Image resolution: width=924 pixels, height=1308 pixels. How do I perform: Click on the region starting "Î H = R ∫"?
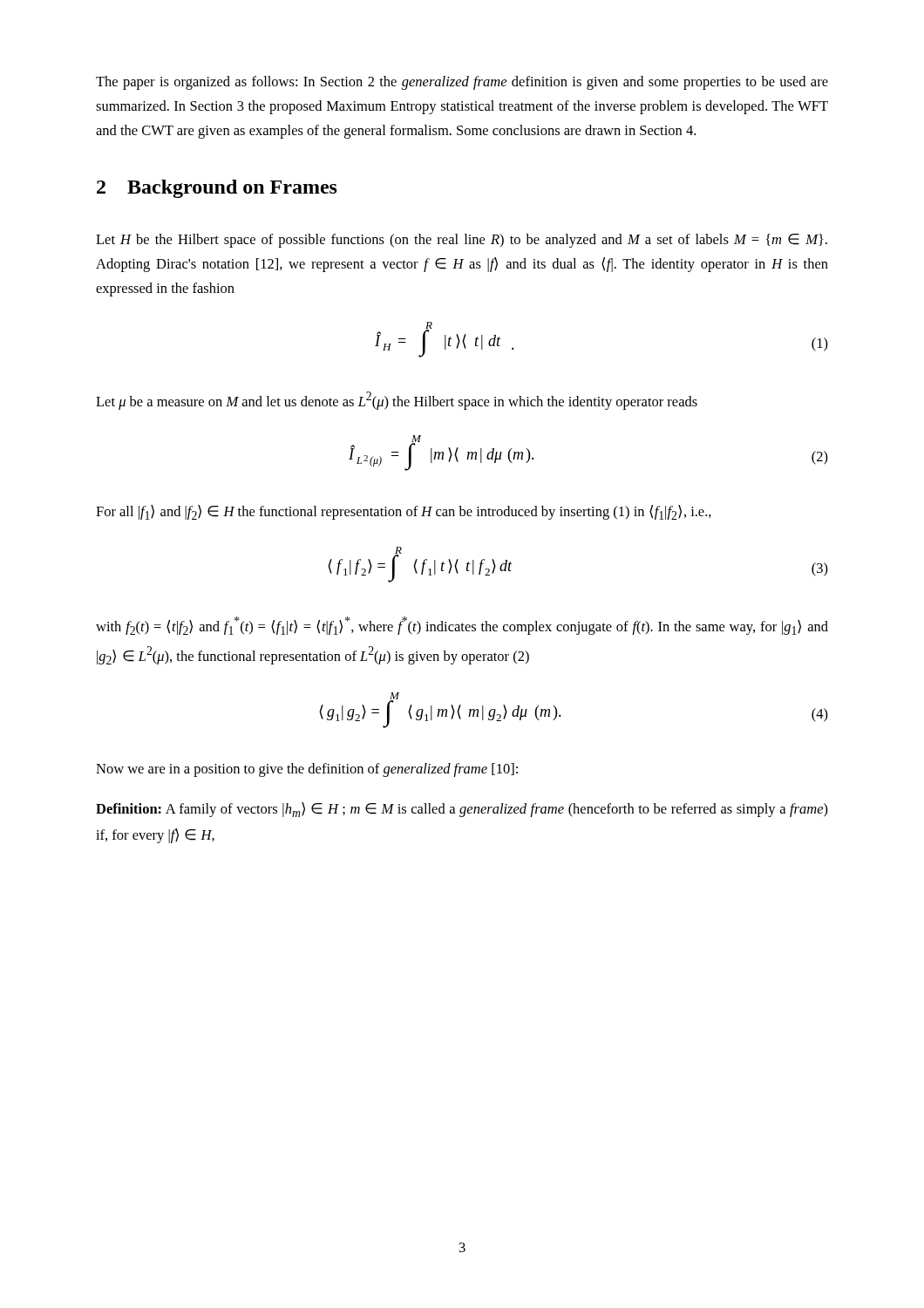(445, 340)
